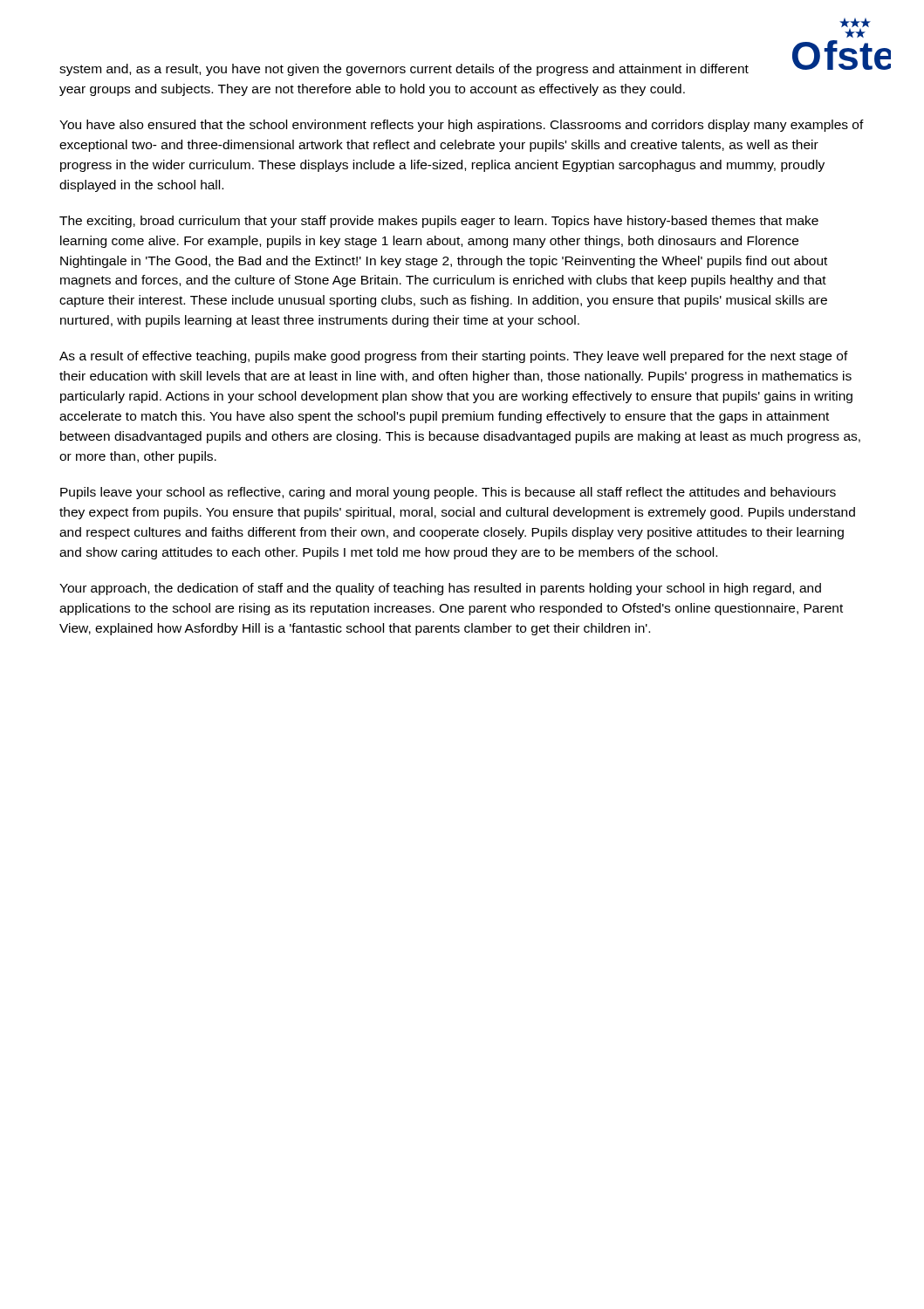Screen dimensions: 1309x924
Task: Find the logo
Action: (841, 47)
